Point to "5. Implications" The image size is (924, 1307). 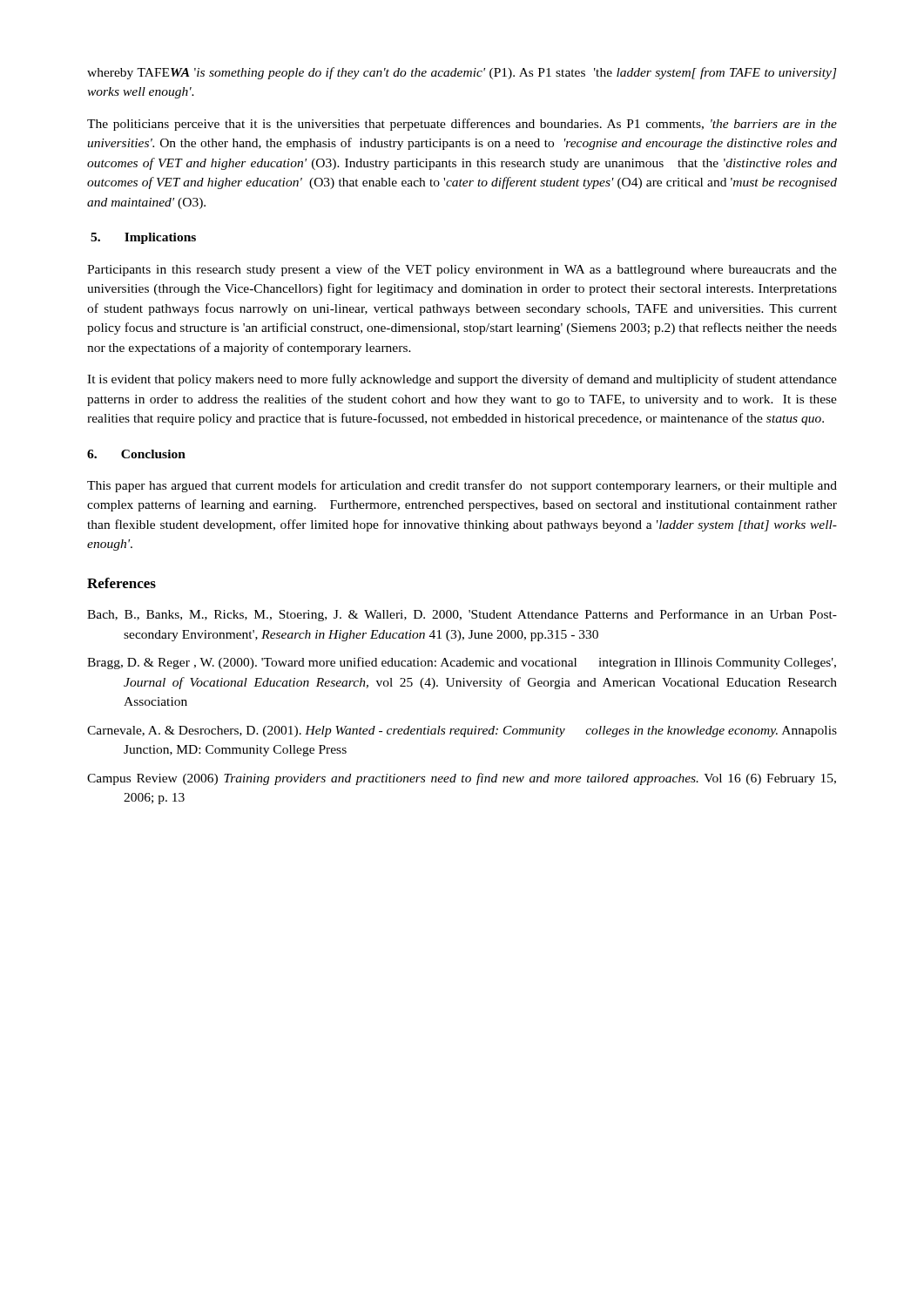pyautogui.click(x=143, y=238)
